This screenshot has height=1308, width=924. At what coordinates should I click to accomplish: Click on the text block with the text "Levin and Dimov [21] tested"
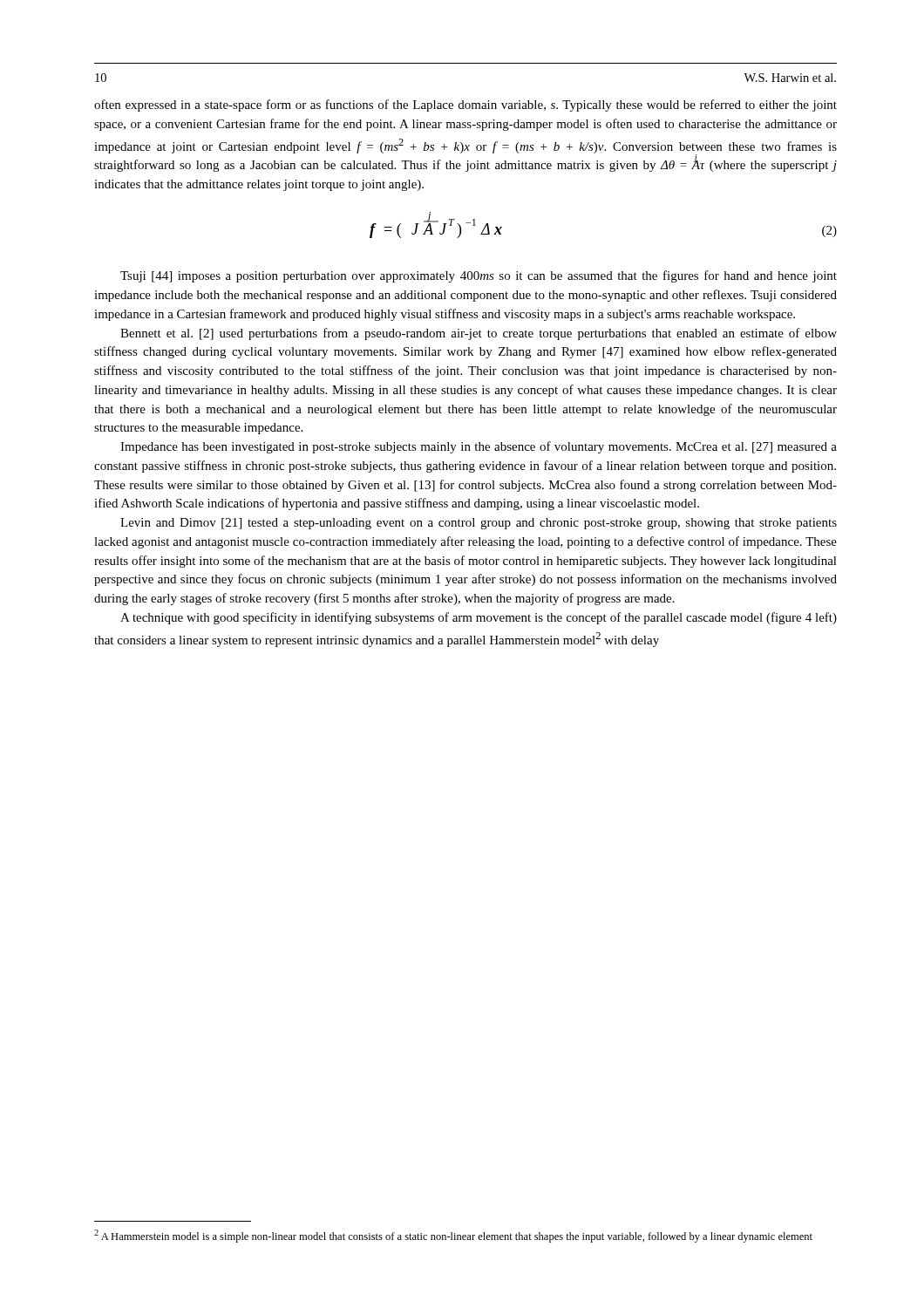(466, 561)
